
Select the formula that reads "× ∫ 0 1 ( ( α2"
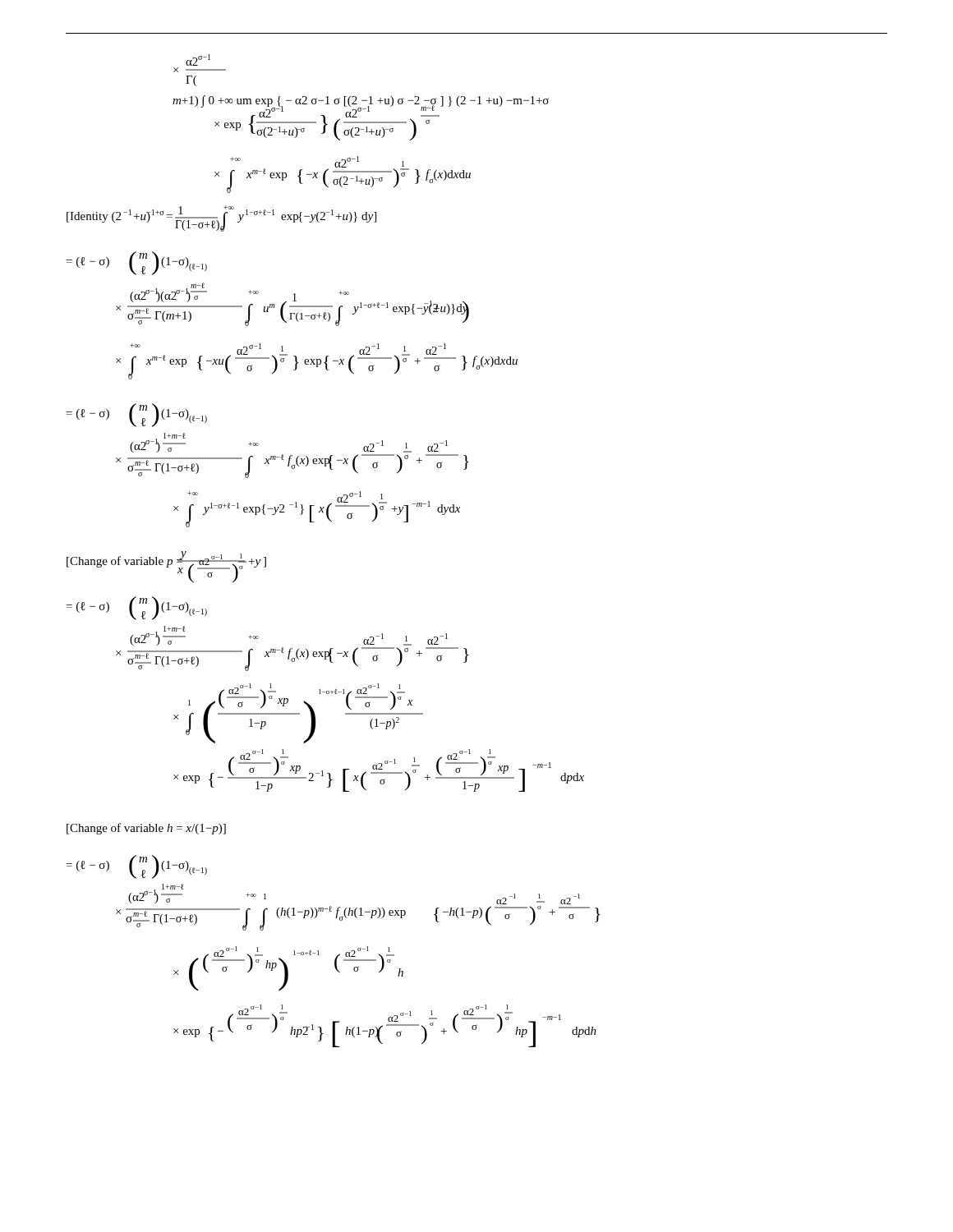298,713
